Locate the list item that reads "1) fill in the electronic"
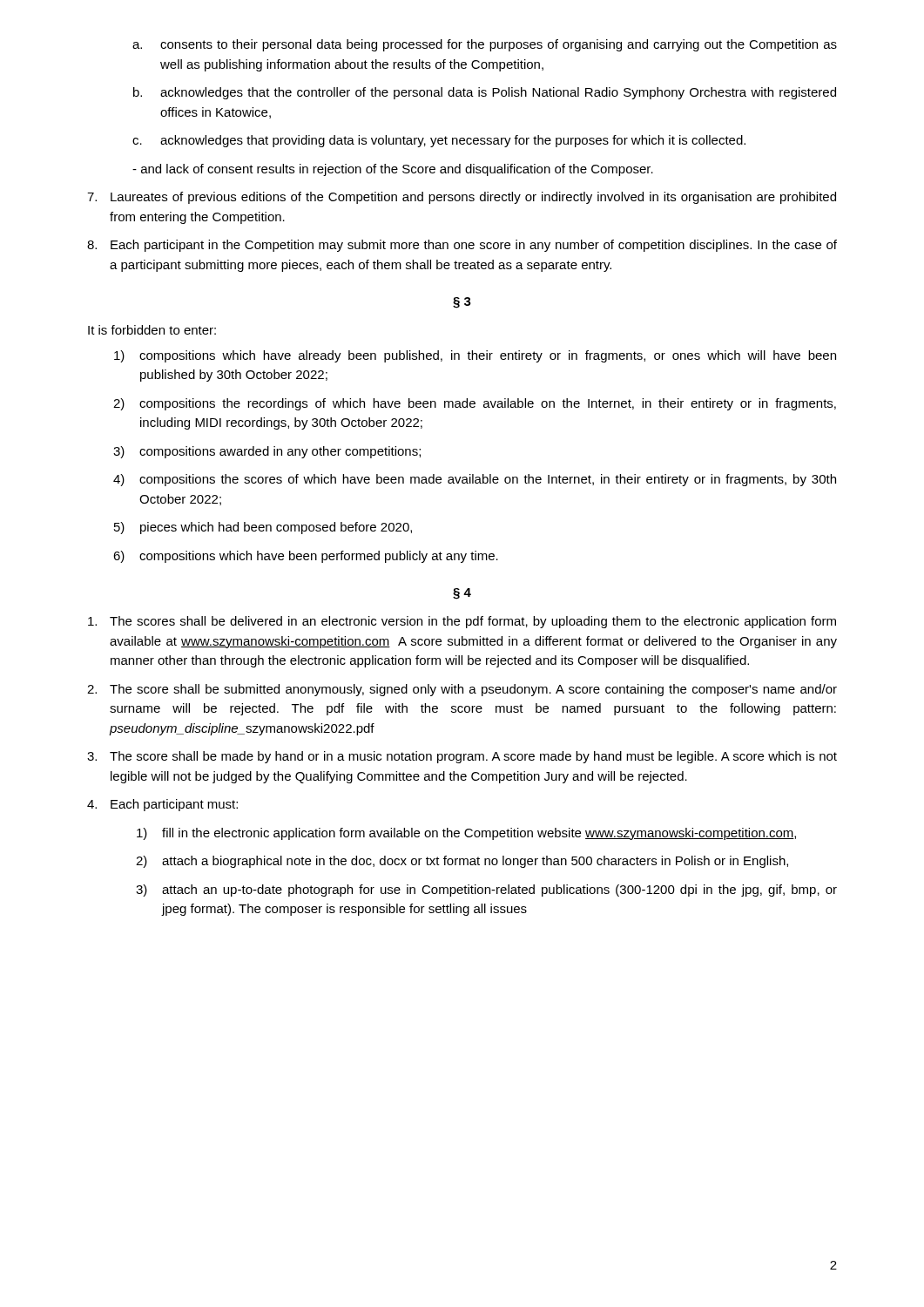Image resolution: width=924 pixels, height=1307 pixels. pos(486,833)
